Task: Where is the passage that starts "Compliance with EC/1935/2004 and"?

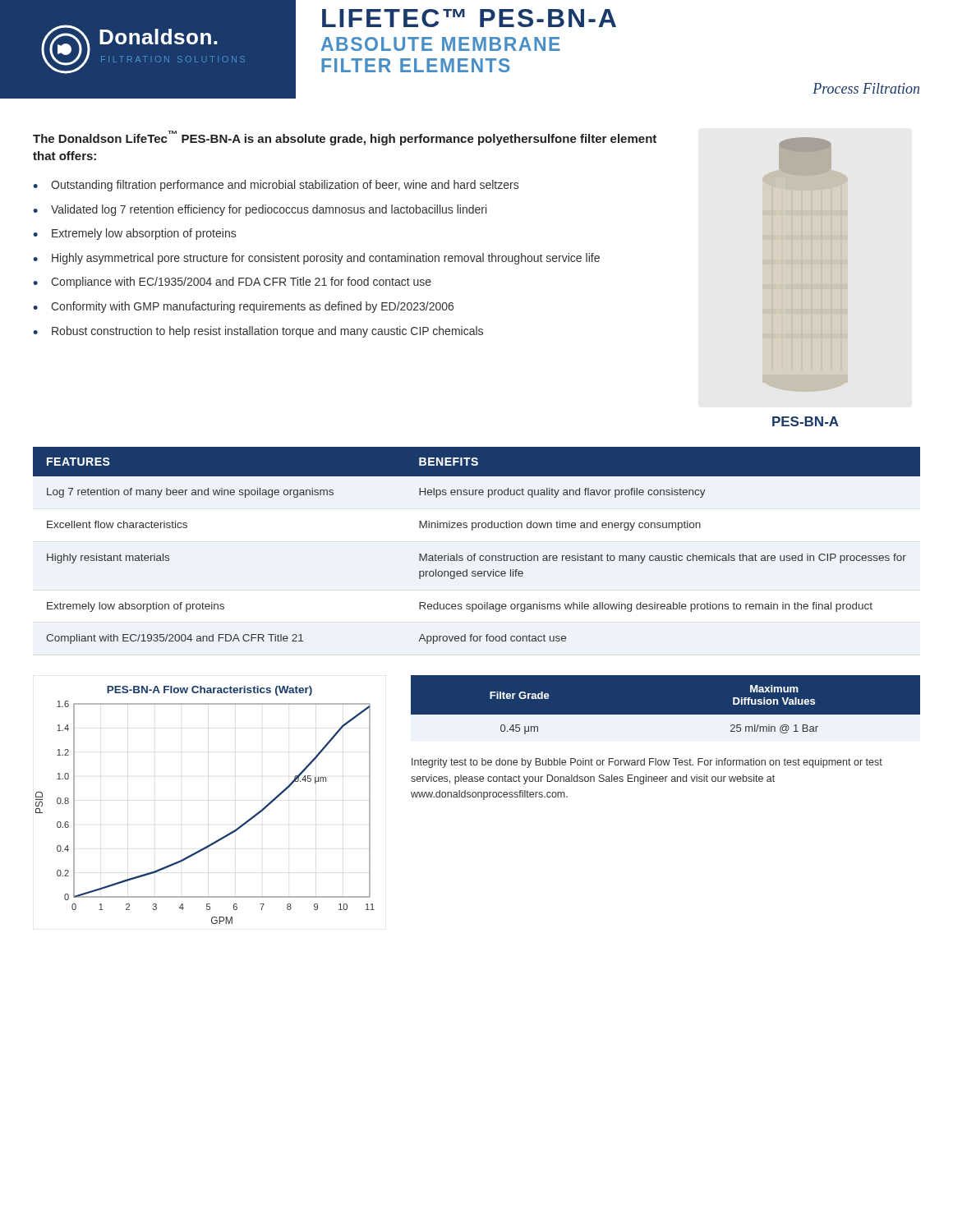Action: click(241, 282)
